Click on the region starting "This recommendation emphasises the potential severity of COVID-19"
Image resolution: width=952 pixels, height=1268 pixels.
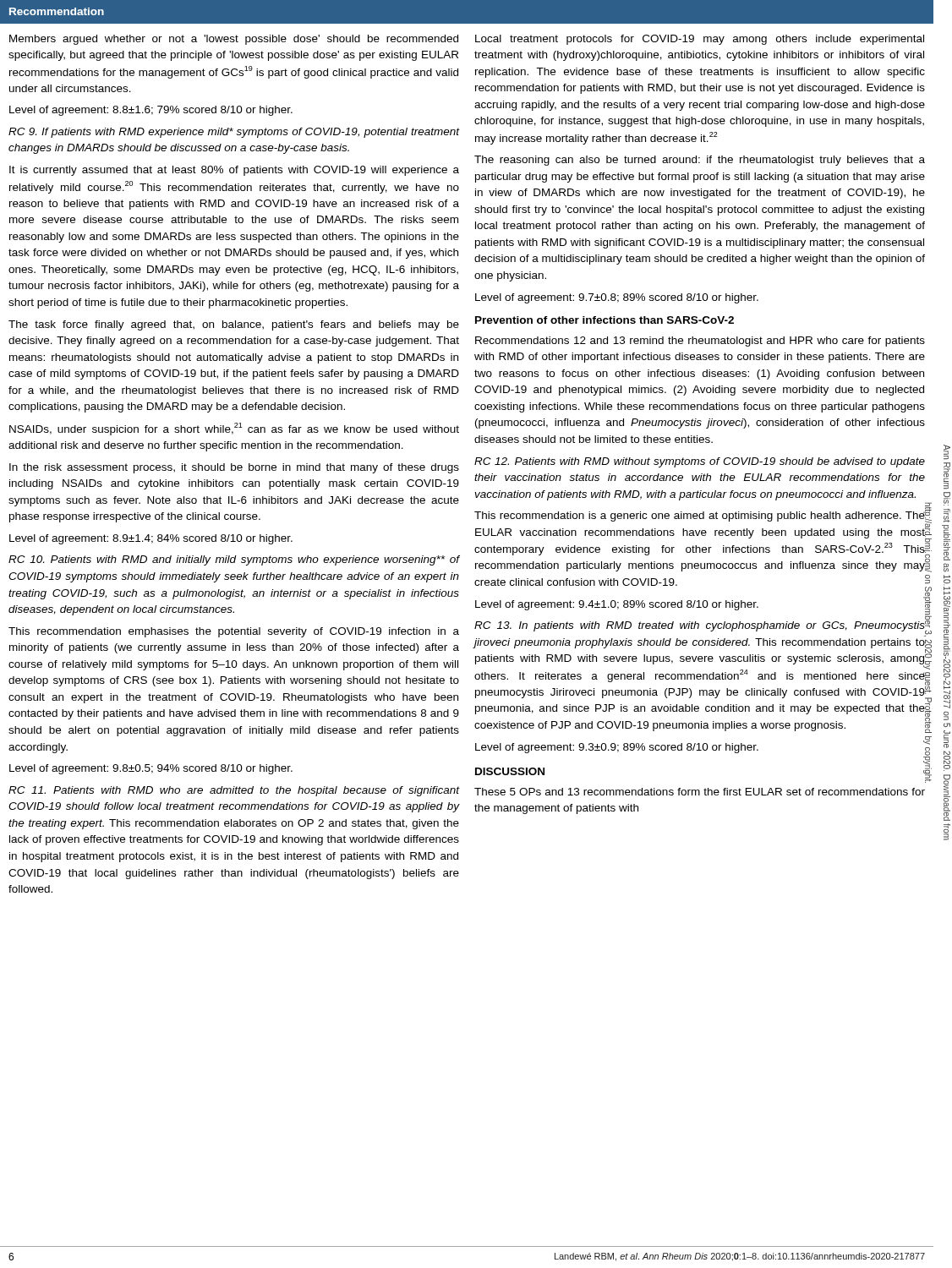click(234, 689)
